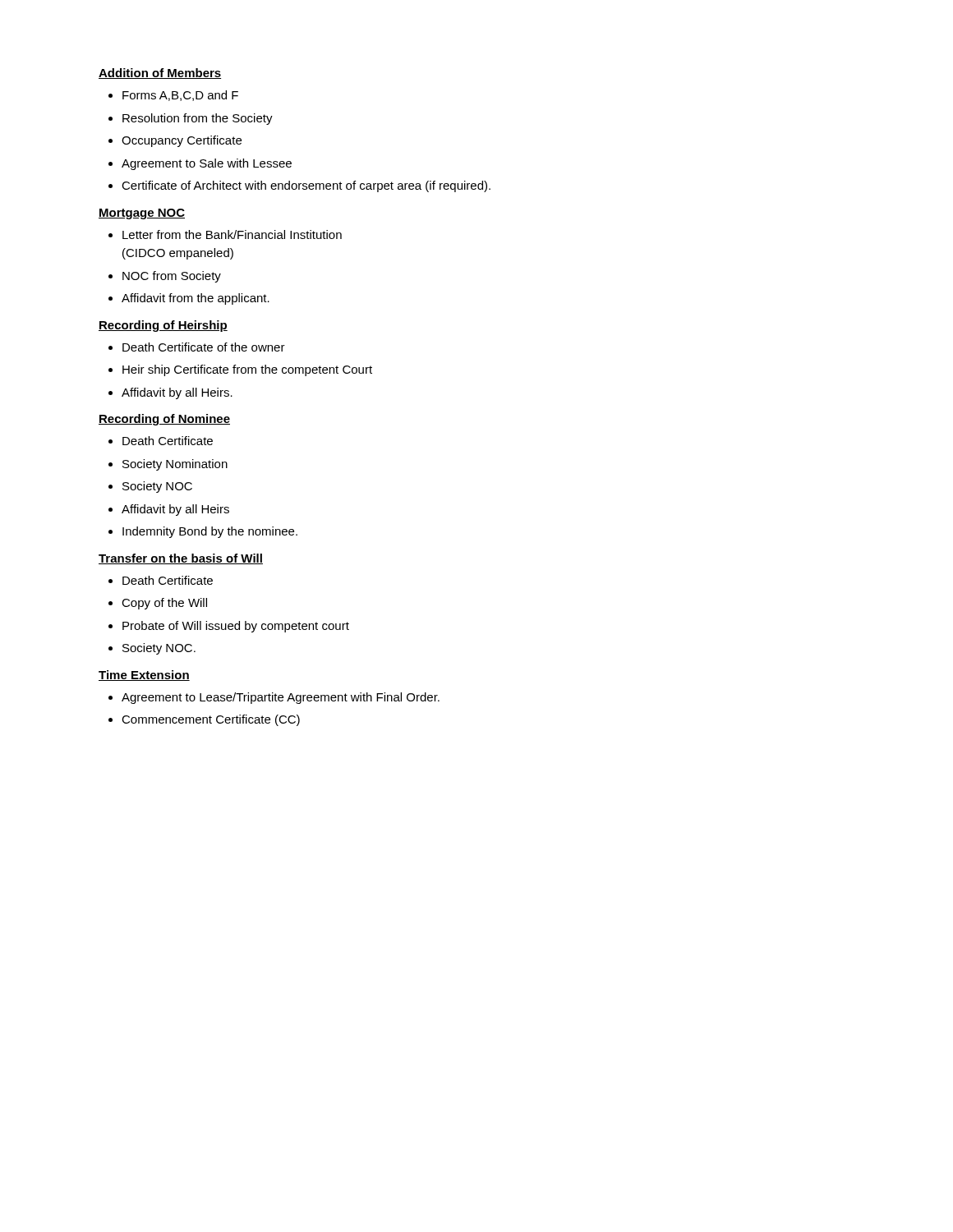Point to "Letter from the Bank/Financial Institution(CIDCO empaneled)"

click(x=232, y=234)
